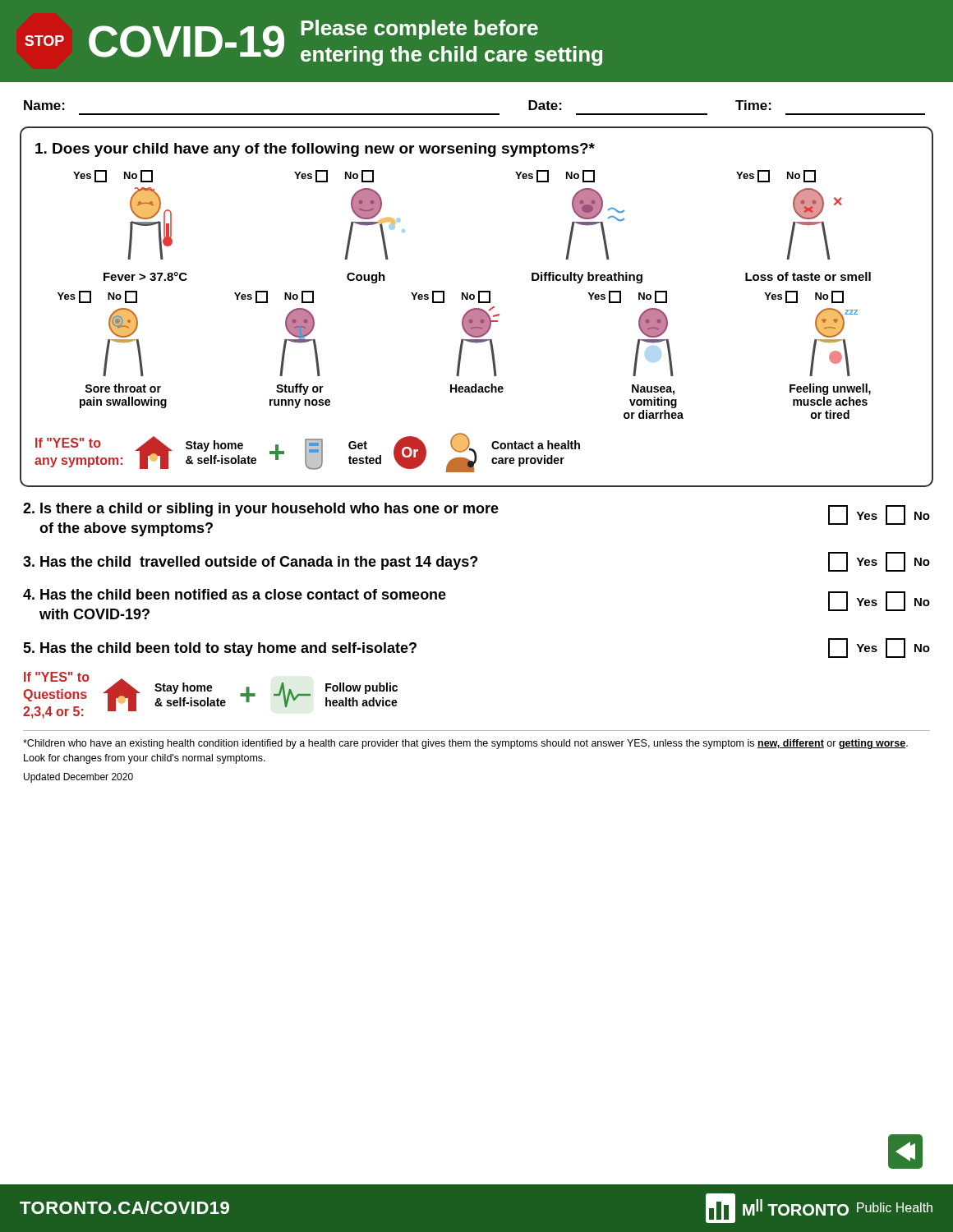Select the footnote with the text "Children who have an"
953x1232 pixels.
[x=466, y=751]
